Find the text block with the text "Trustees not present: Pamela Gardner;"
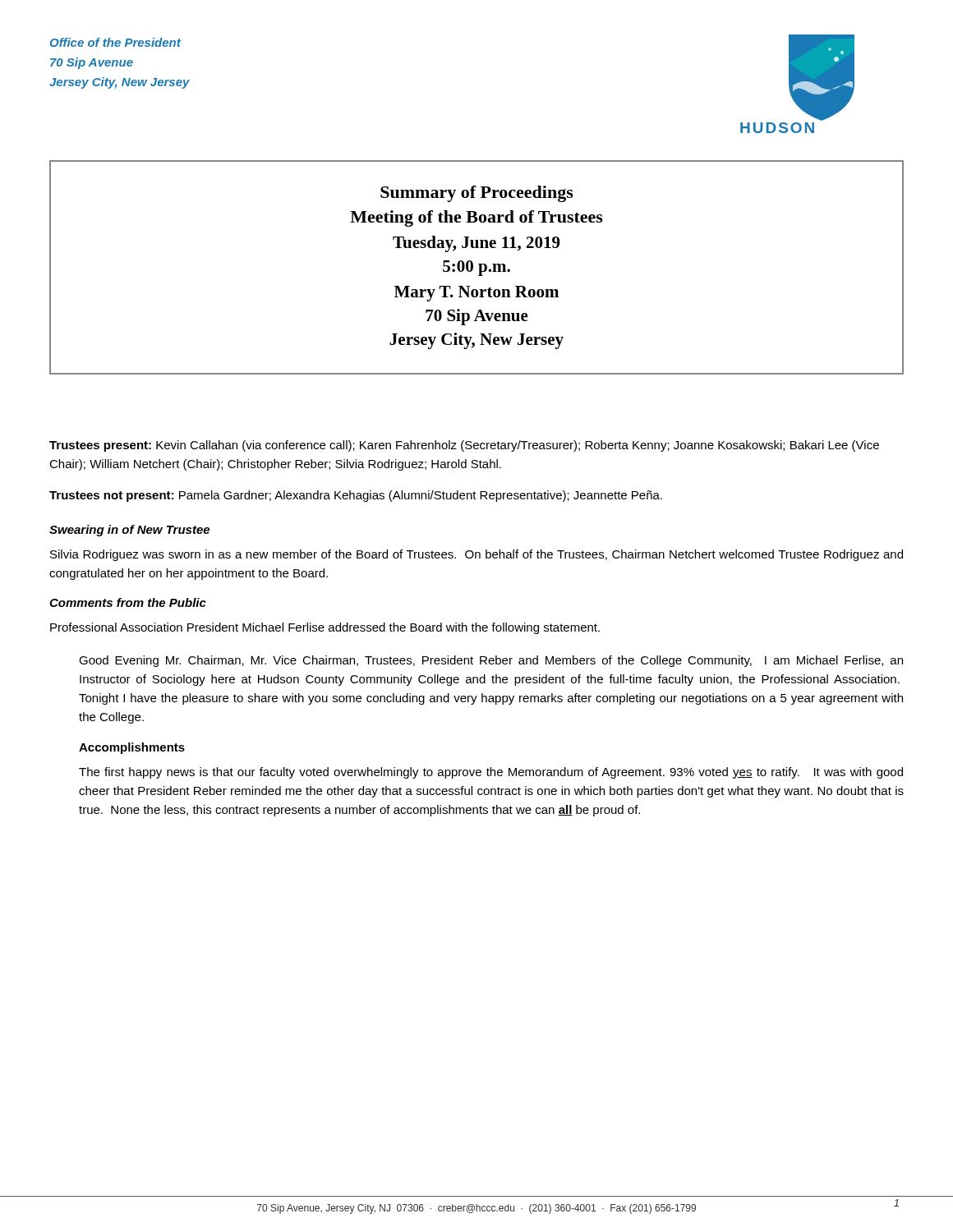 356,494
